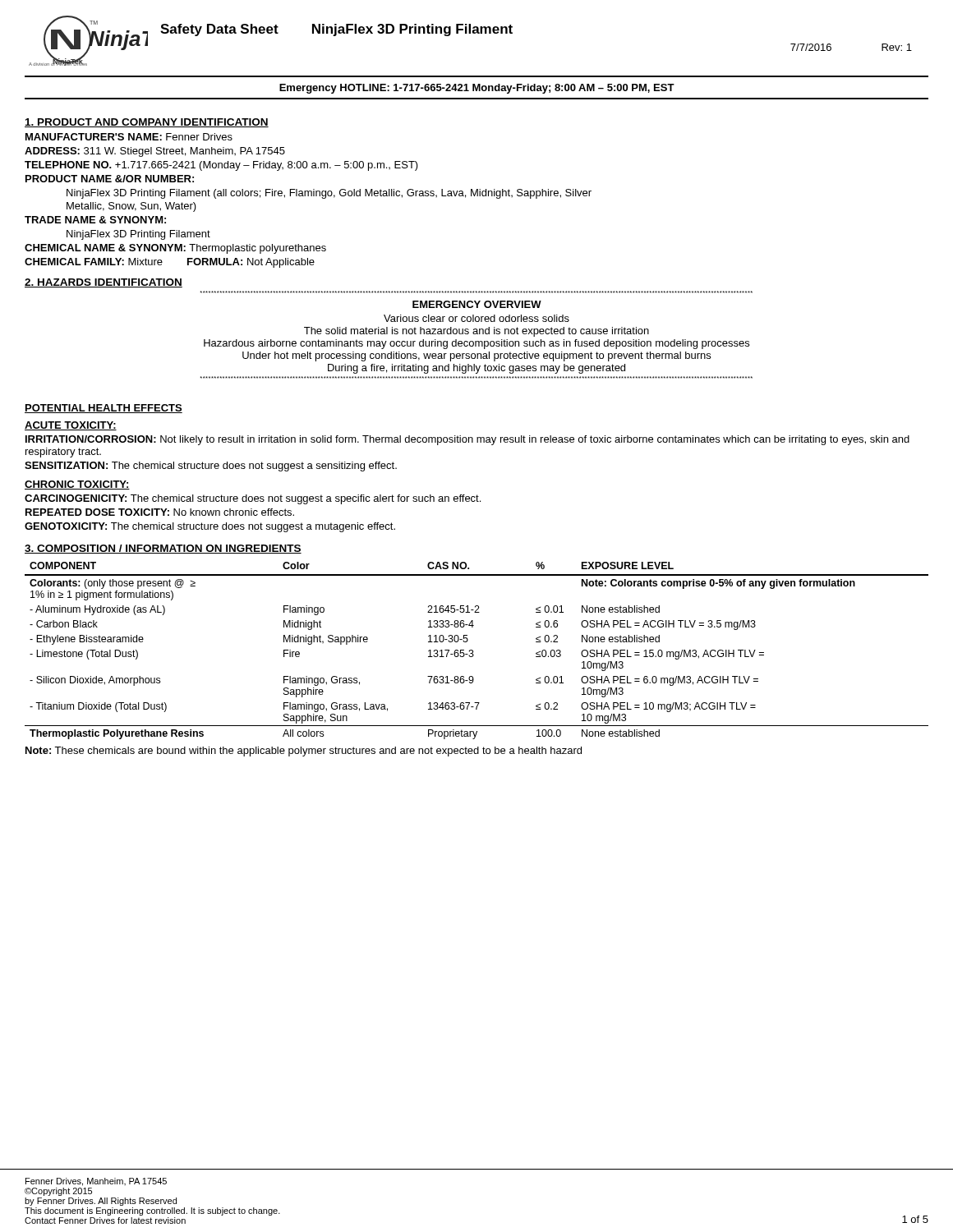Point to the text starting "Note: These chemicals are"
The image size is (953, 1232).
pos(304,750)
